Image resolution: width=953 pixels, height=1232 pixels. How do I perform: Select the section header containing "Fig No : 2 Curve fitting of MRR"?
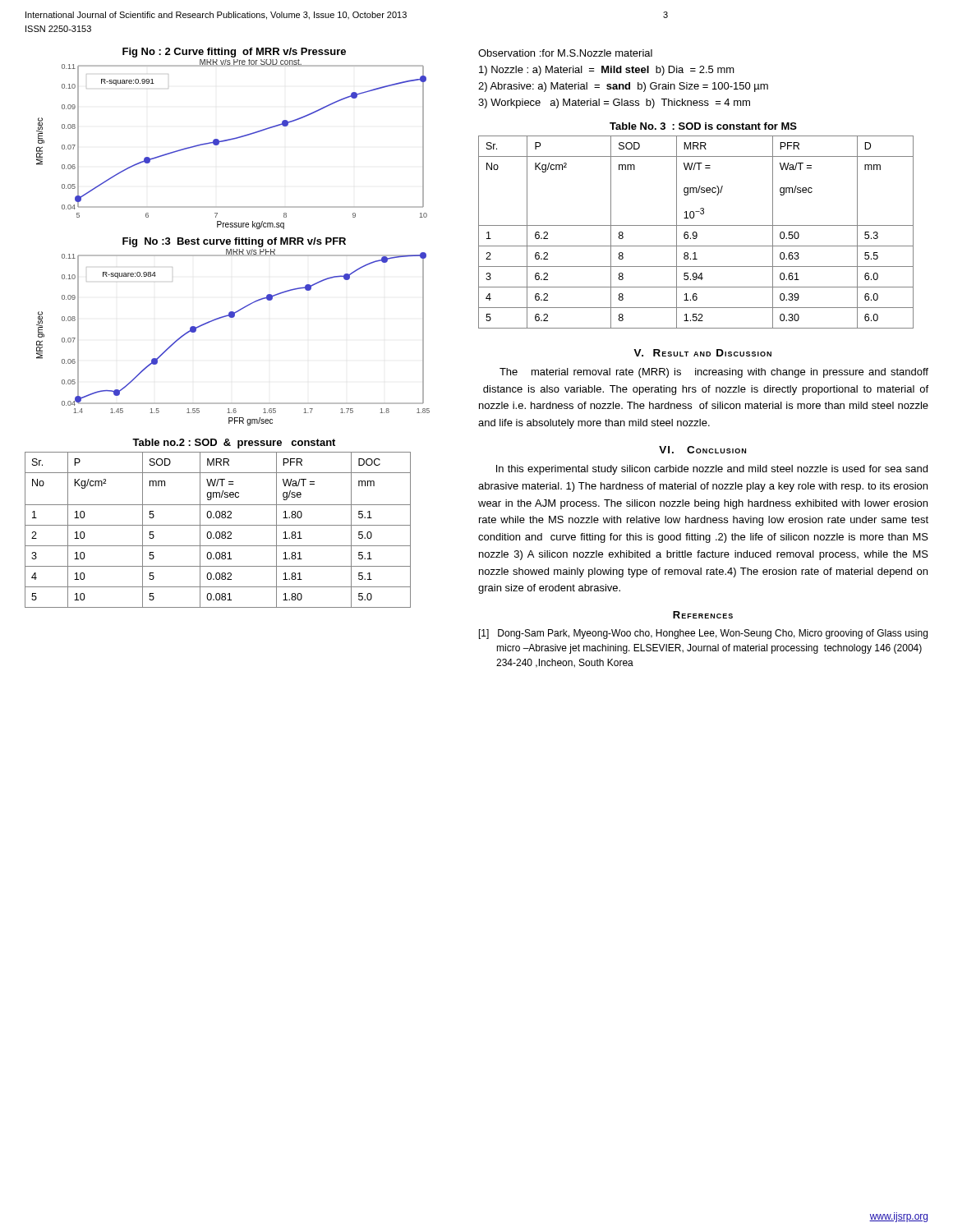tap(234, 51)
